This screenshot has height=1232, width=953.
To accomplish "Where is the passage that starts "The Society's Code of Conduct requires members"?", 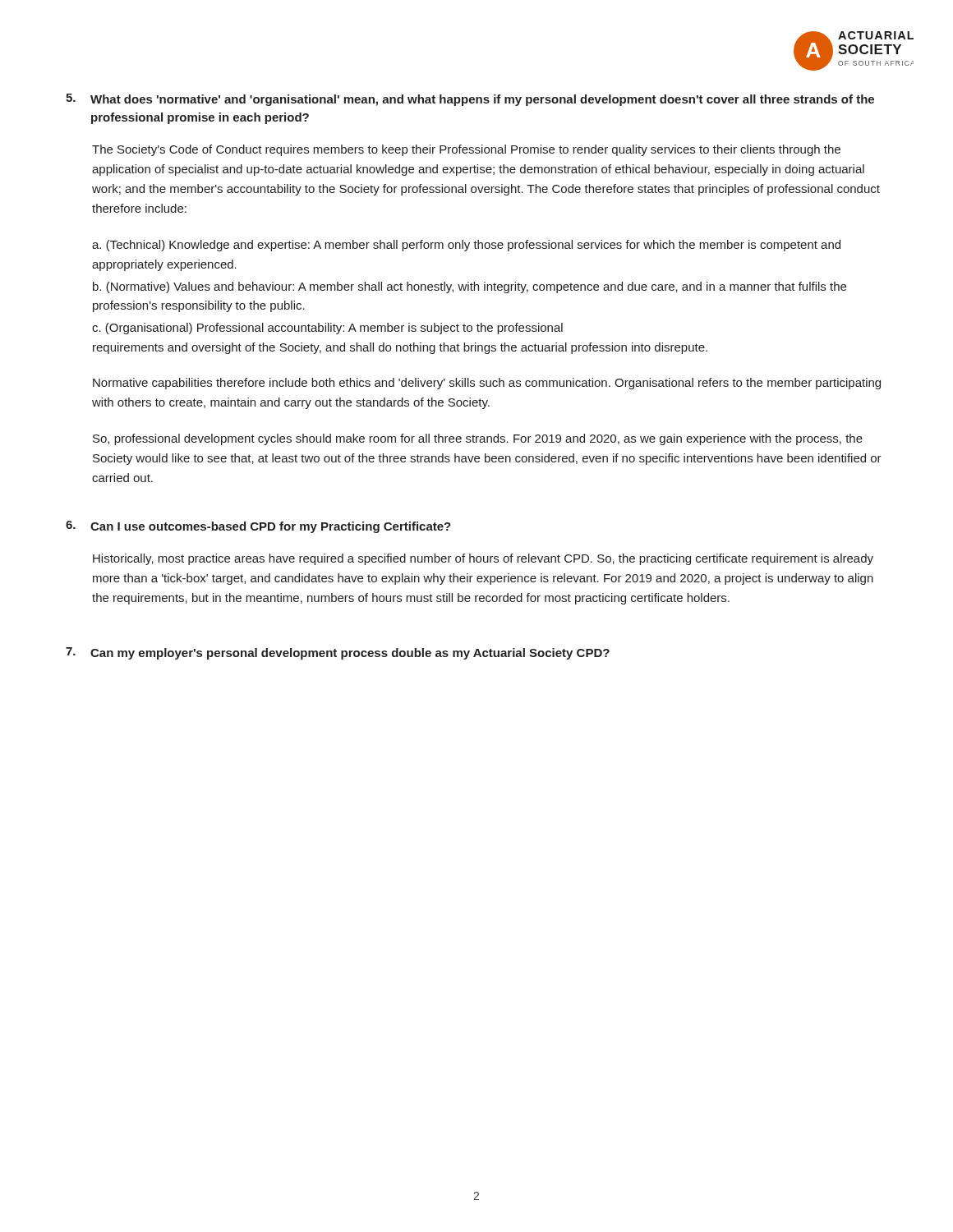I will 486,179.
